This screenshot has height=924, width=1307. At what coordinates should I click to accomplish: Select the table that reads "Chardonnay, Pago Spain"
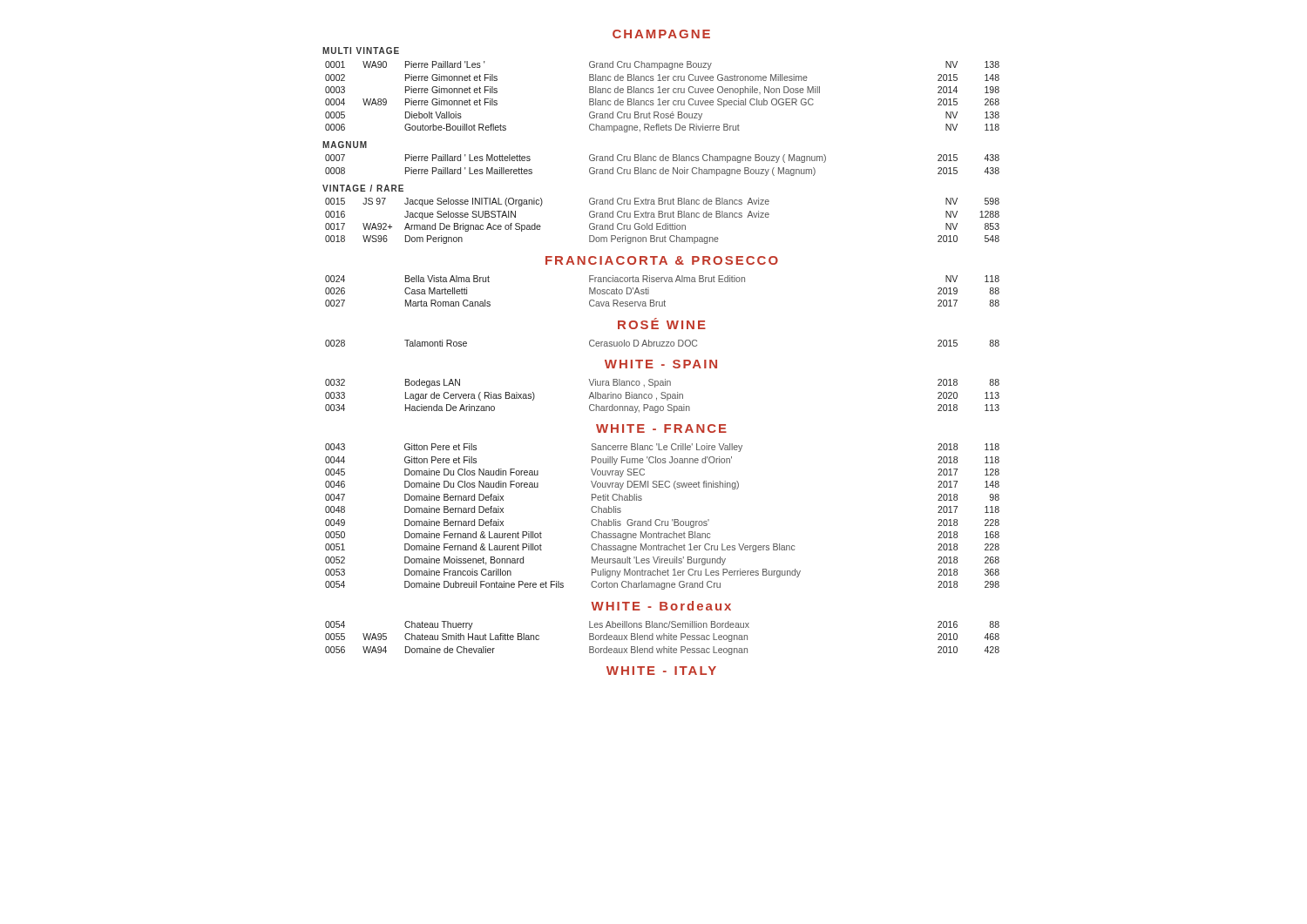tap(662, 395)
